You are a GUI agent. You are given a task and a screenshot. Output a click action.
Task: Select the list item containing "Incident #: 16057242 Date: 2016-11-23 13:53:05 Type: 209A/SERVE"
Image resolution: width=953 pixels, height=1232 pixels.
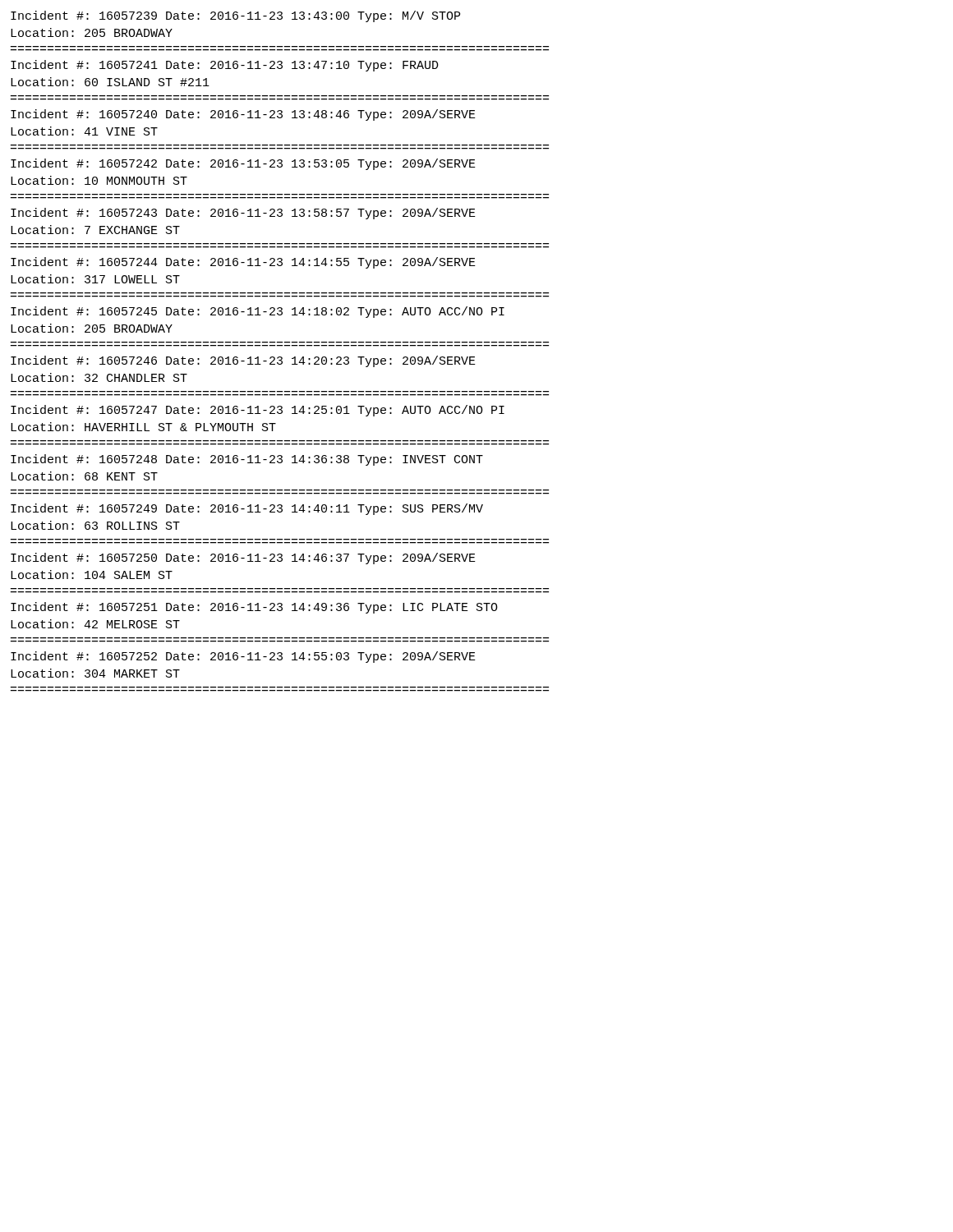point(476,173)
